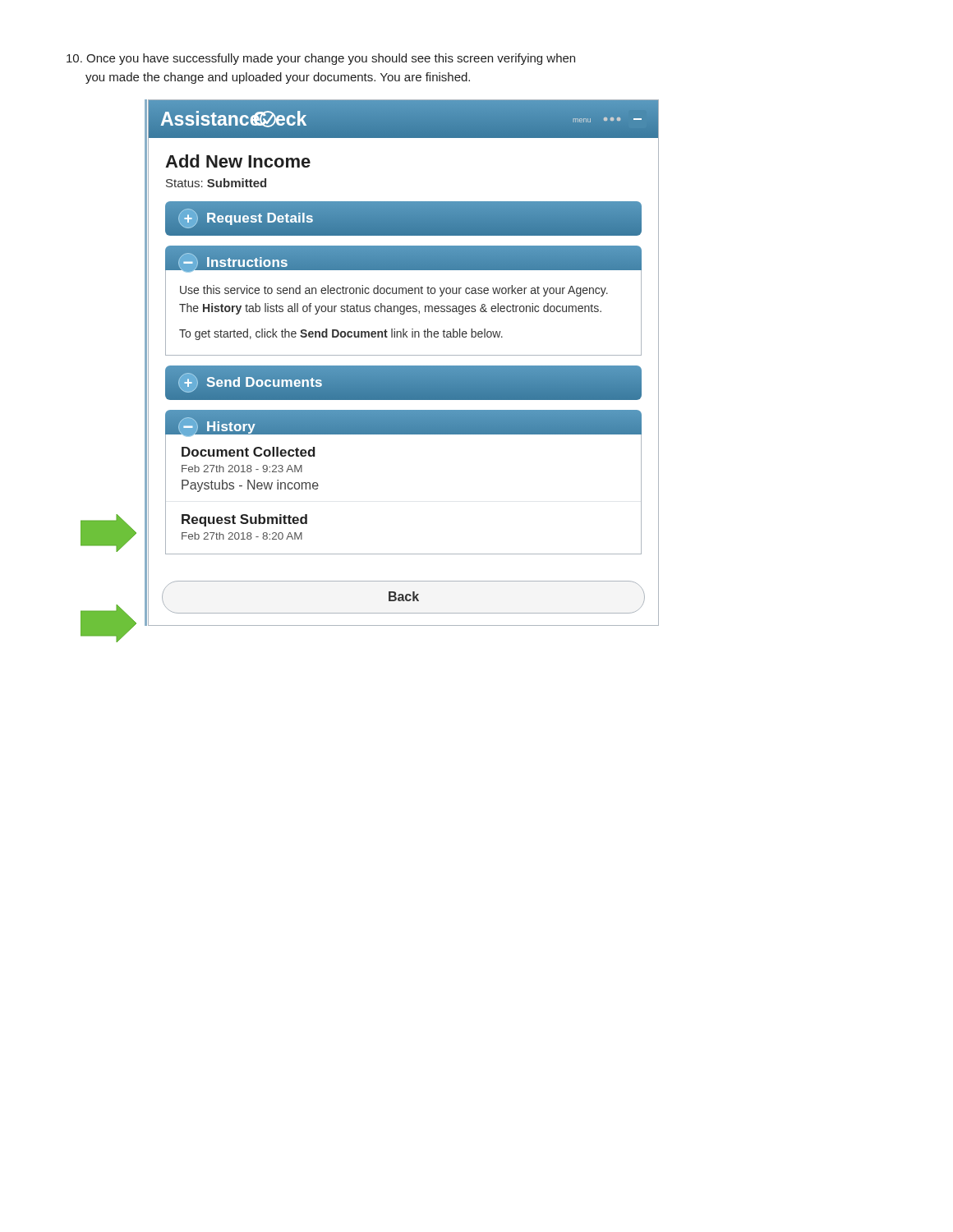This screenshot has width=953, height=1232.
Task: Locate the block starting "10. Once you have successfully"
Action: [321, 69]
